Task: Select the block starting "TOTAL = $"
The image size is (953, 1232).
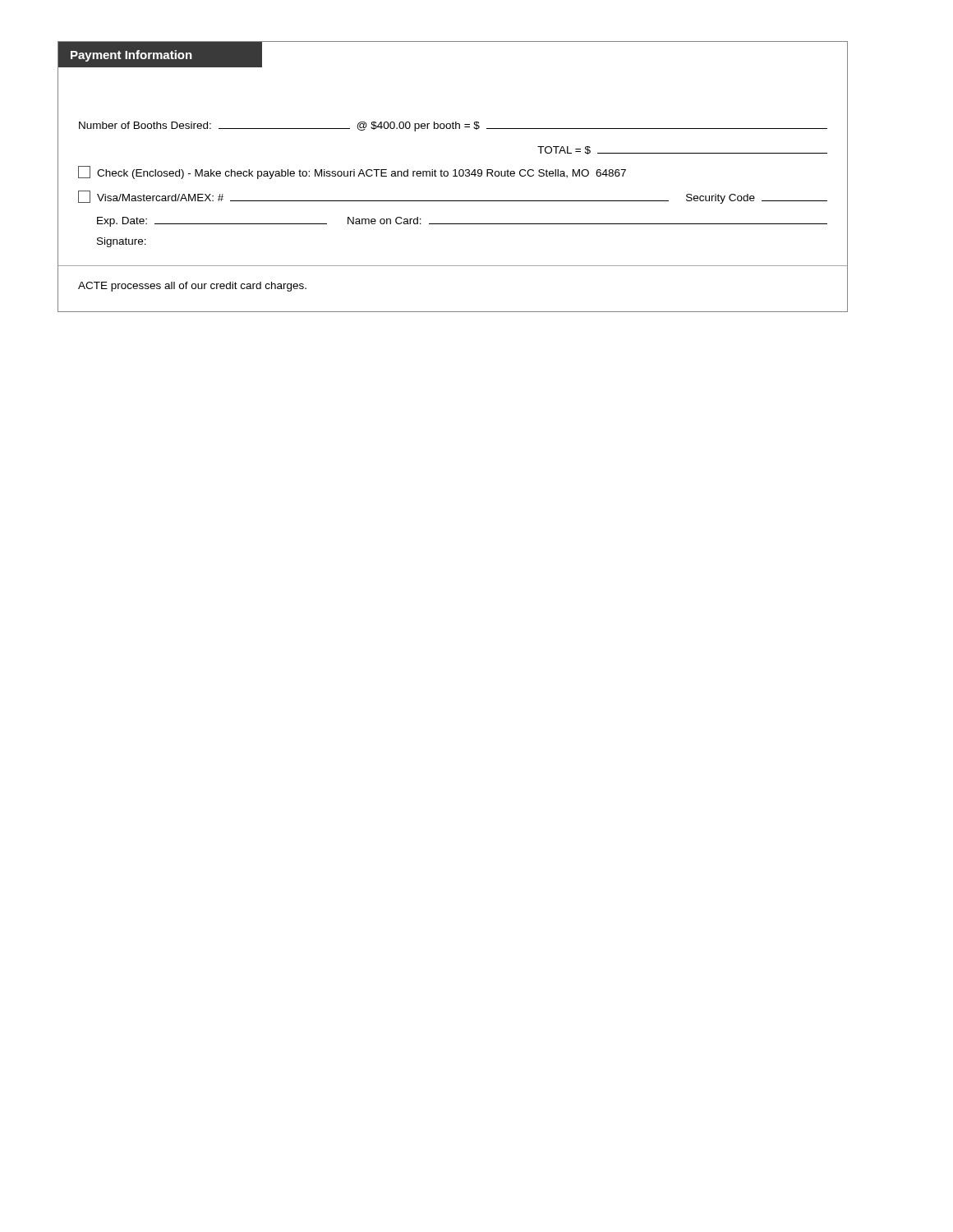Action: point(682,148)
